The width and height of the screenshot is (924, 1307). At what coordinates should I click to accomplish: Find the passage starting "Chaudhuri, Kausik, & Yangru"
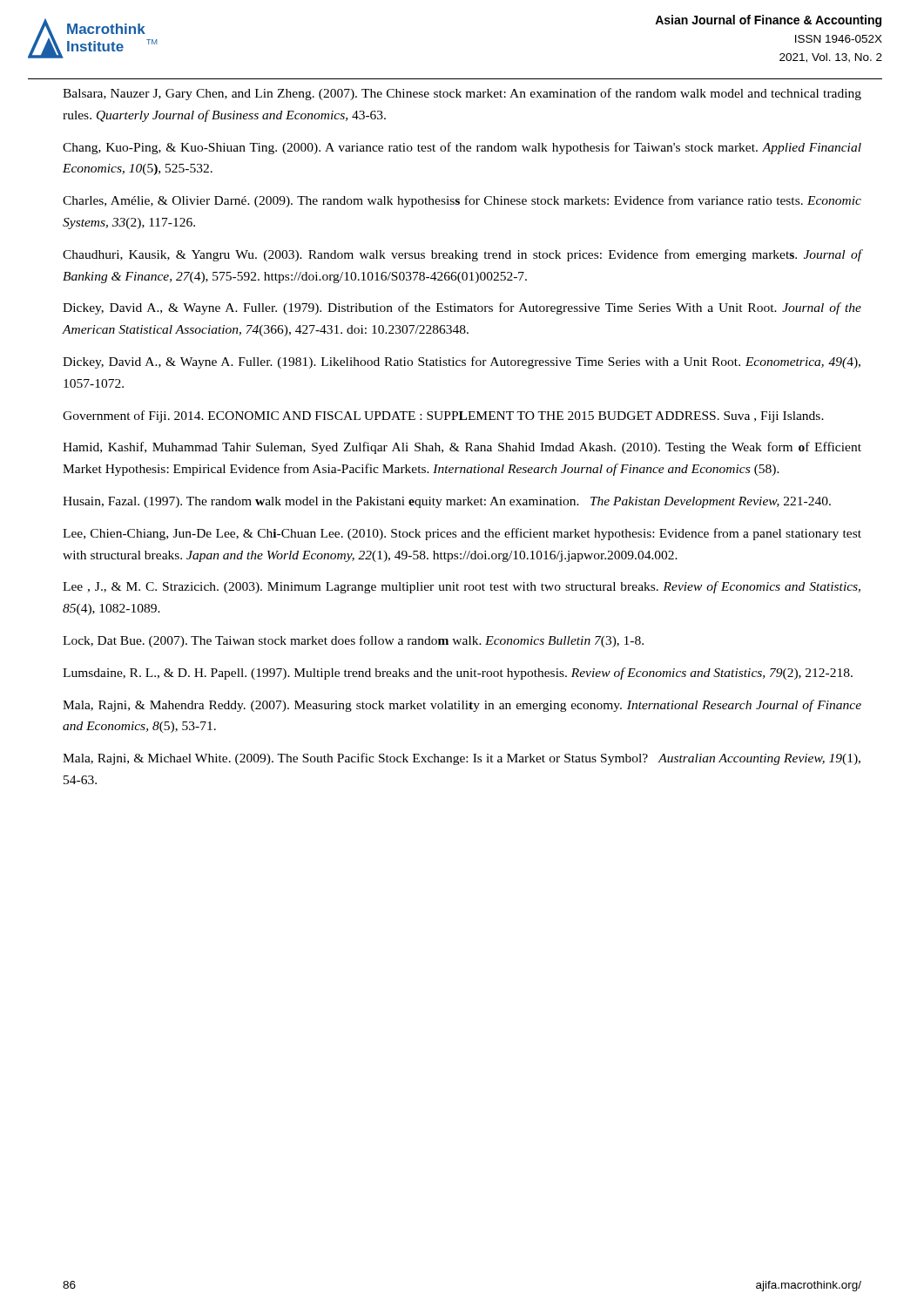pyautogui.click(x=462, y=265)
